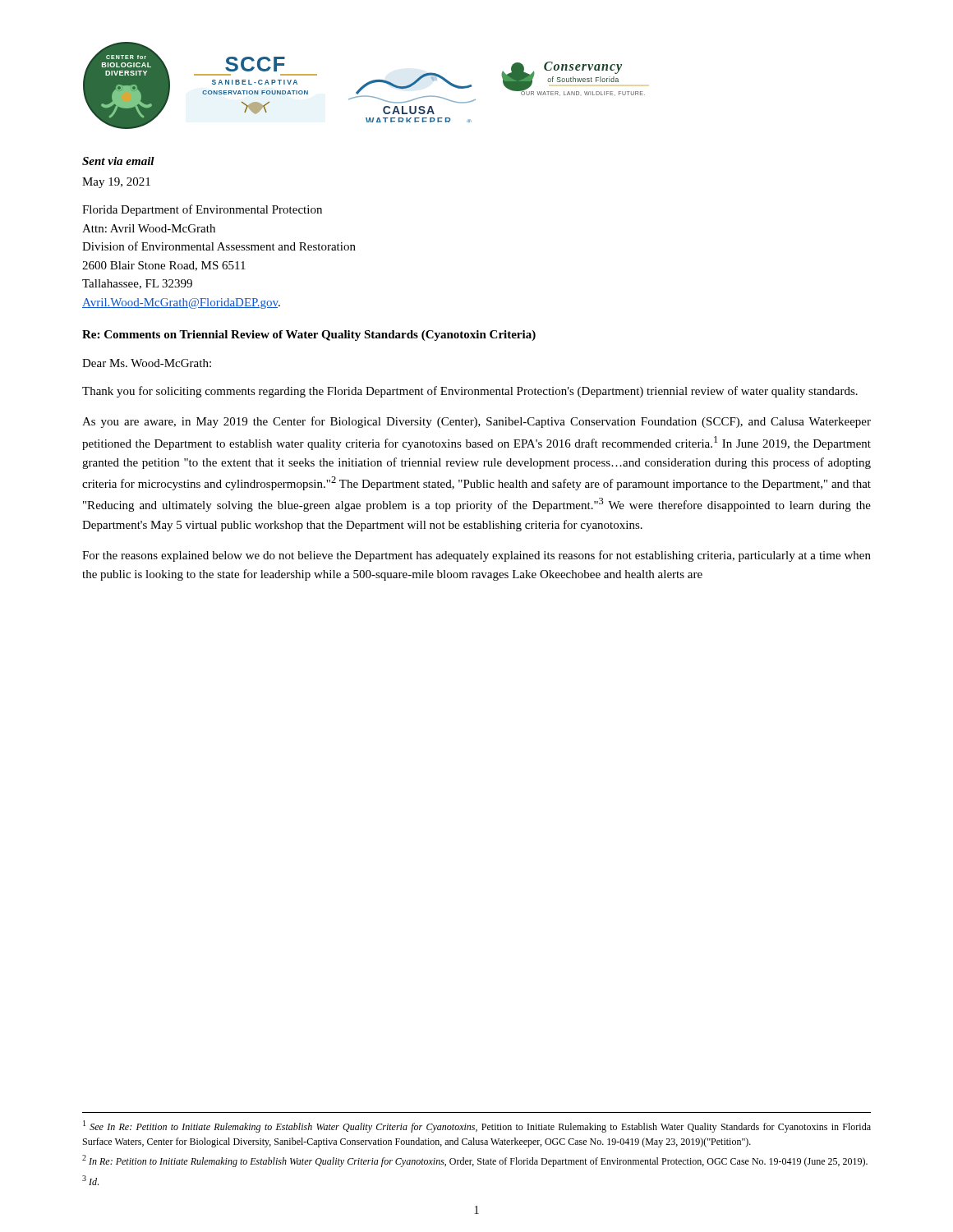Locate a logo
The width and height of the screenshot is (953, 1232).
(476, 85)
